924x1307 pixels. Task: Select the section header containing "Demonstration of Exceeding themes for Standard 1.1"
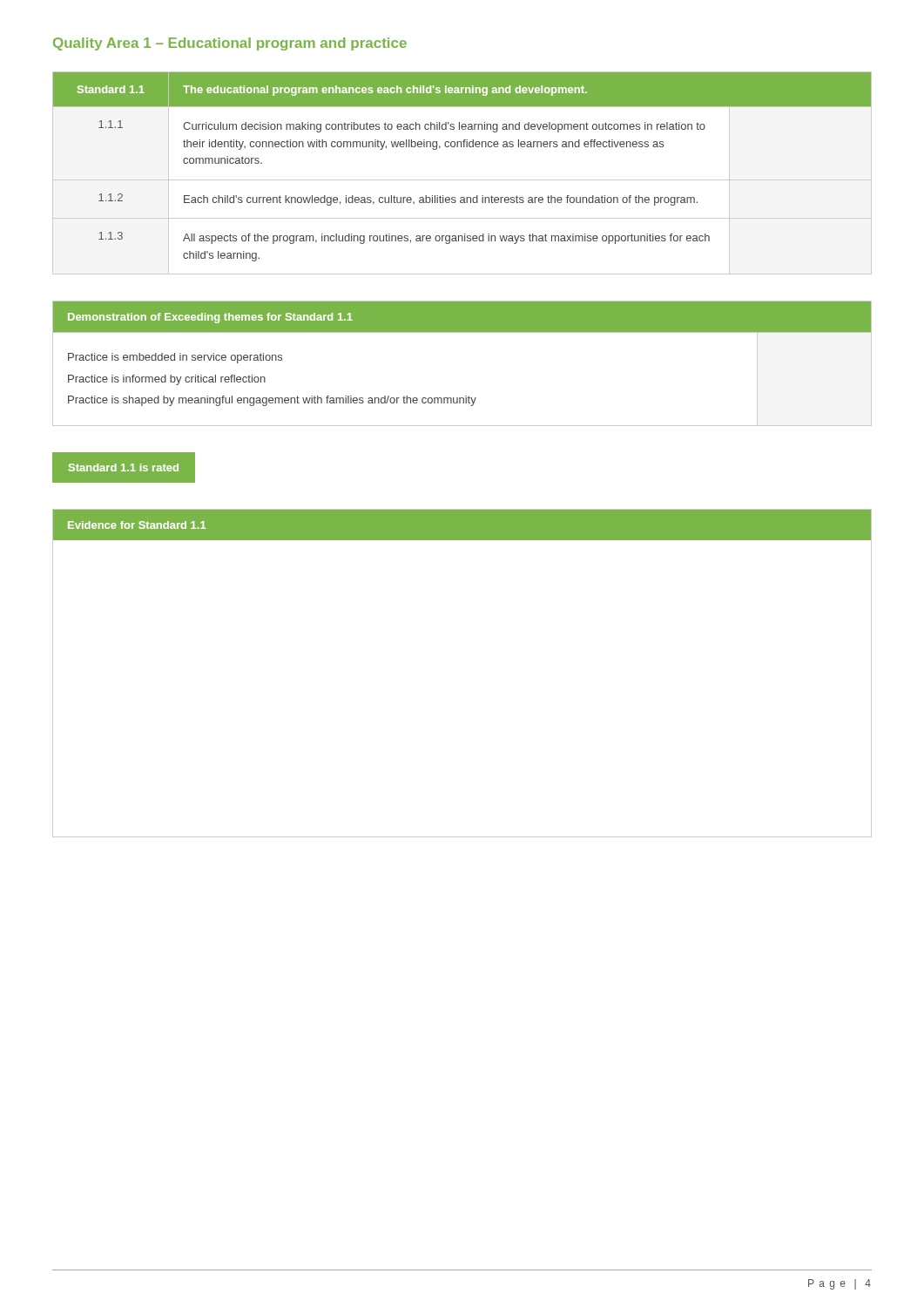462,316
